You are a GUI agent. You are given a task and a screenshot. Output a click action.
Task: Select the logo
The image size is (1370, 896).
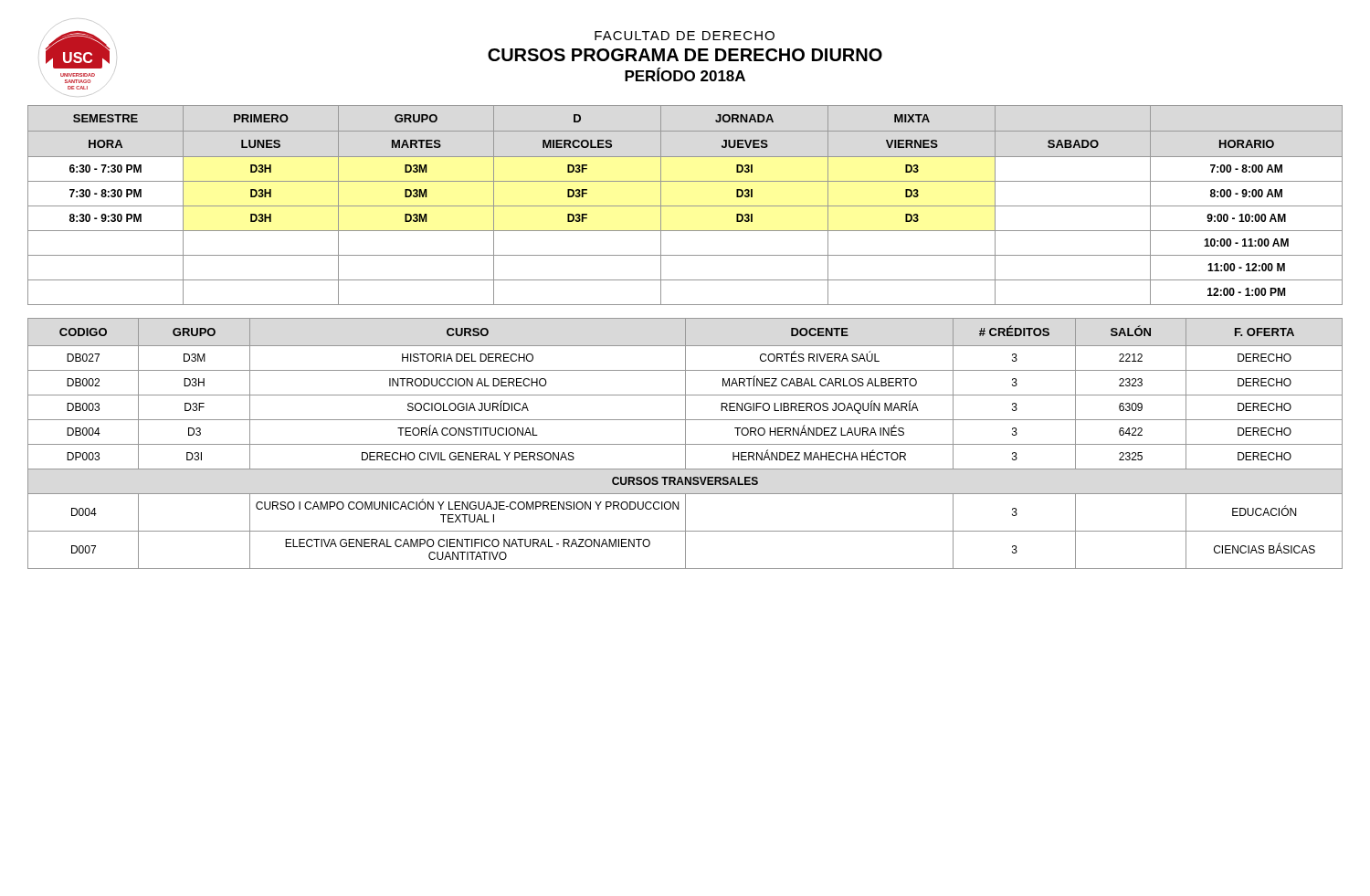point(78,59)
